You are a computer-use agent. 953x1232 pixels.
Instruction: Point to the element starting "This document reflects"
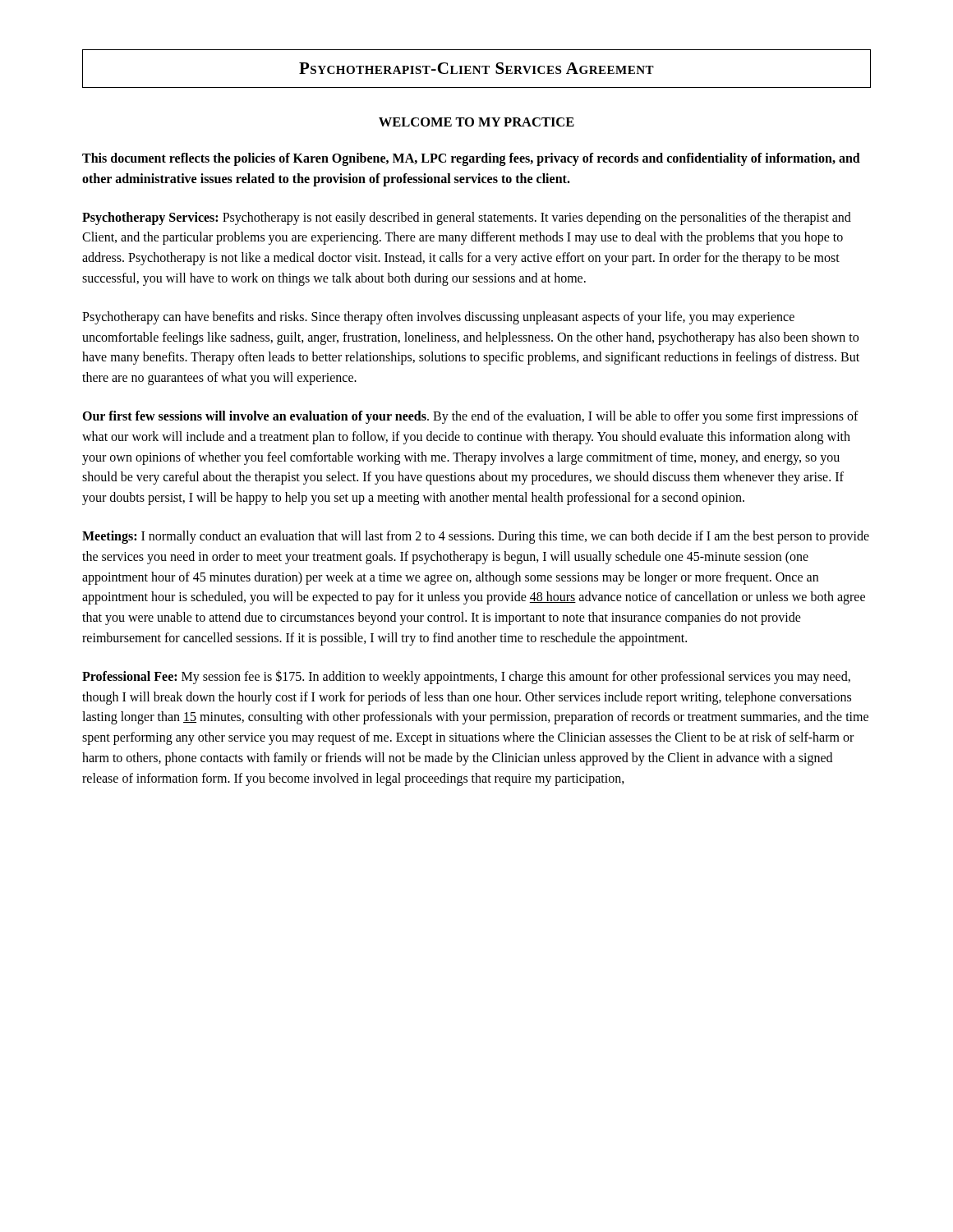(471, 168)
